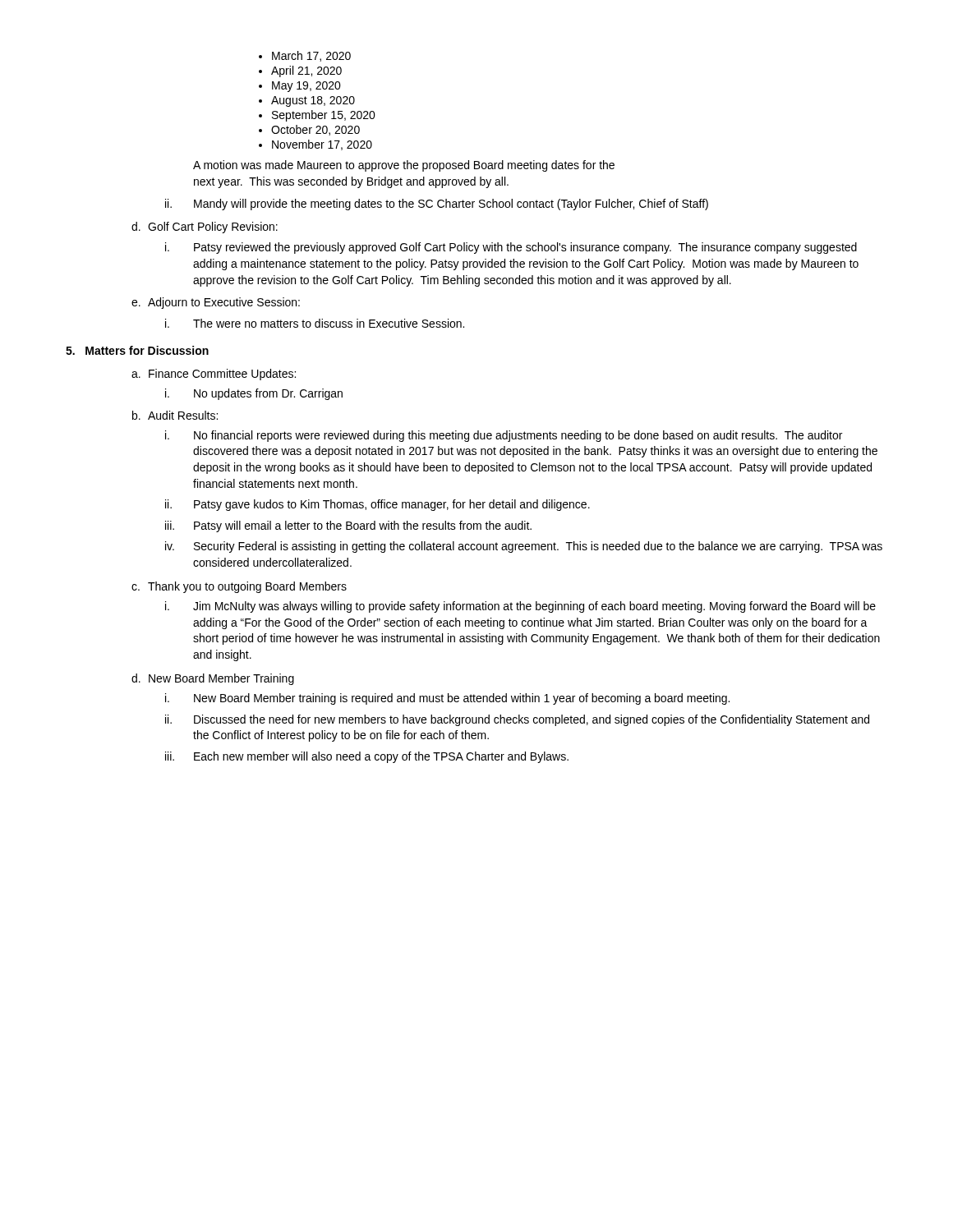Where does it say "i. No updates from Dr. Carrigan"?
The width and height of the screenshot is (953, 1232).
tap(254, 394)
